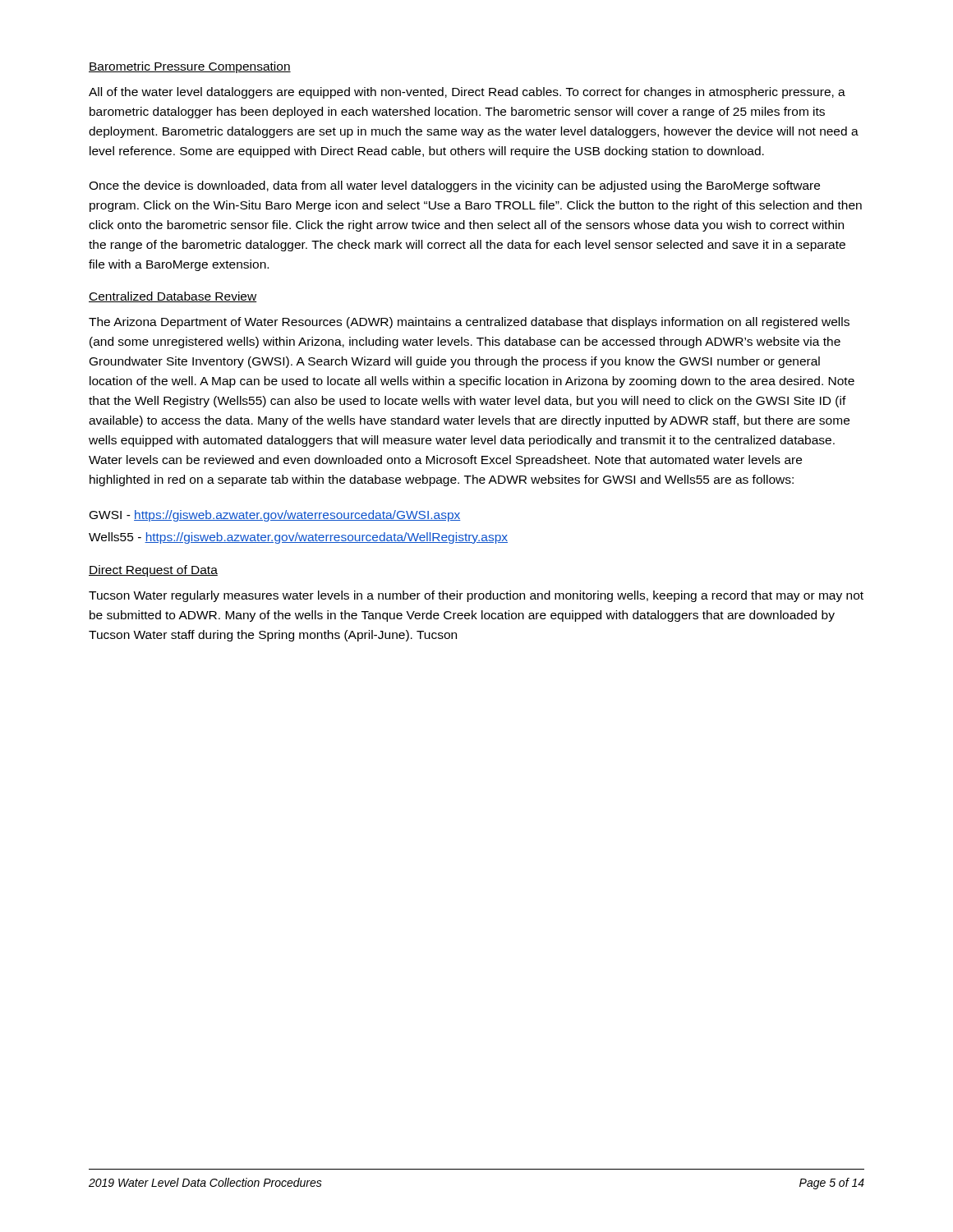Locate the text starting "Centralized Database Review"
Image resolution: width=953 pixels, height=1232 pixels.
point(173,296)
